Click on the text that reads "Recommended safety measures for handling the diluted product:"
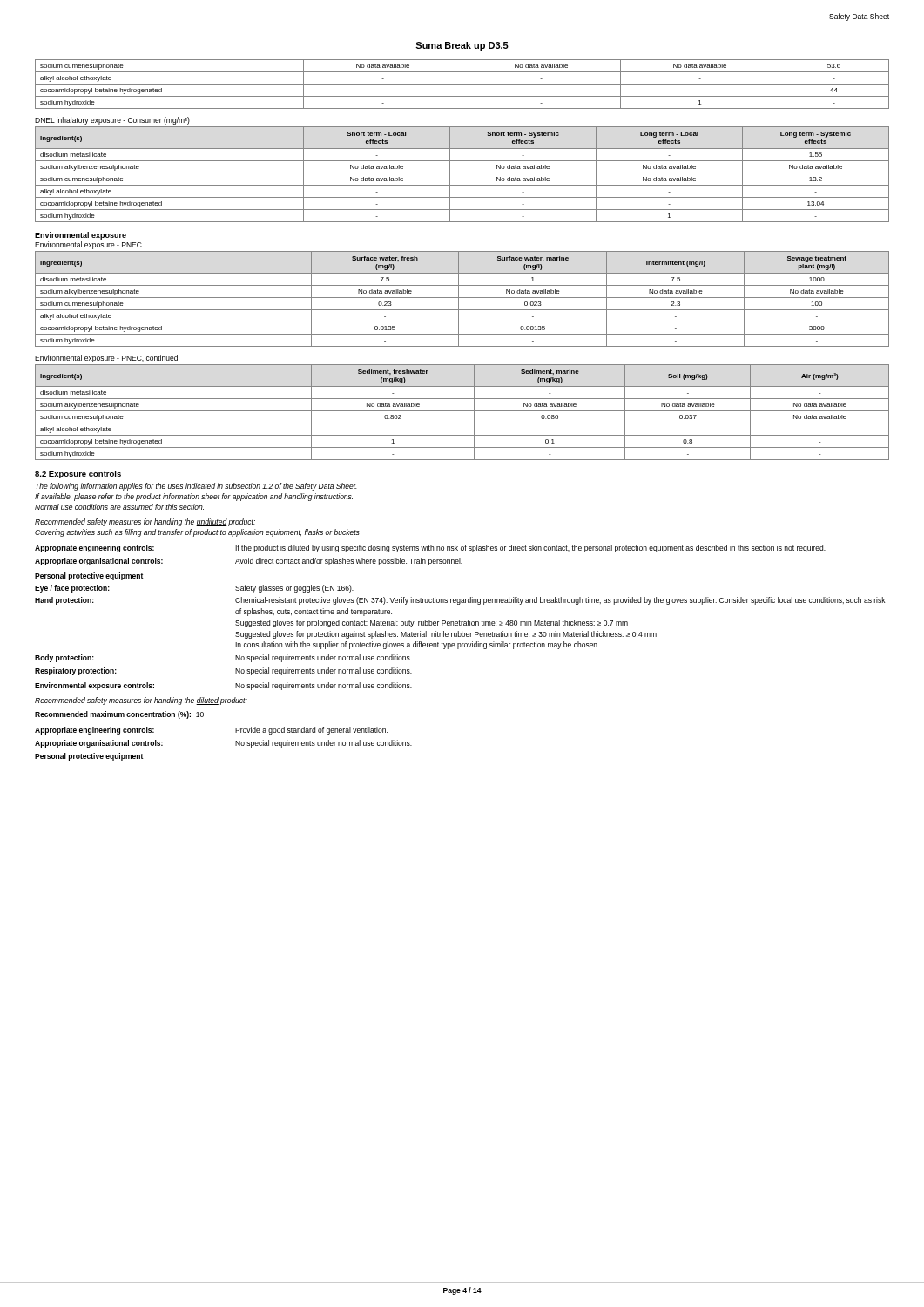 141,701
